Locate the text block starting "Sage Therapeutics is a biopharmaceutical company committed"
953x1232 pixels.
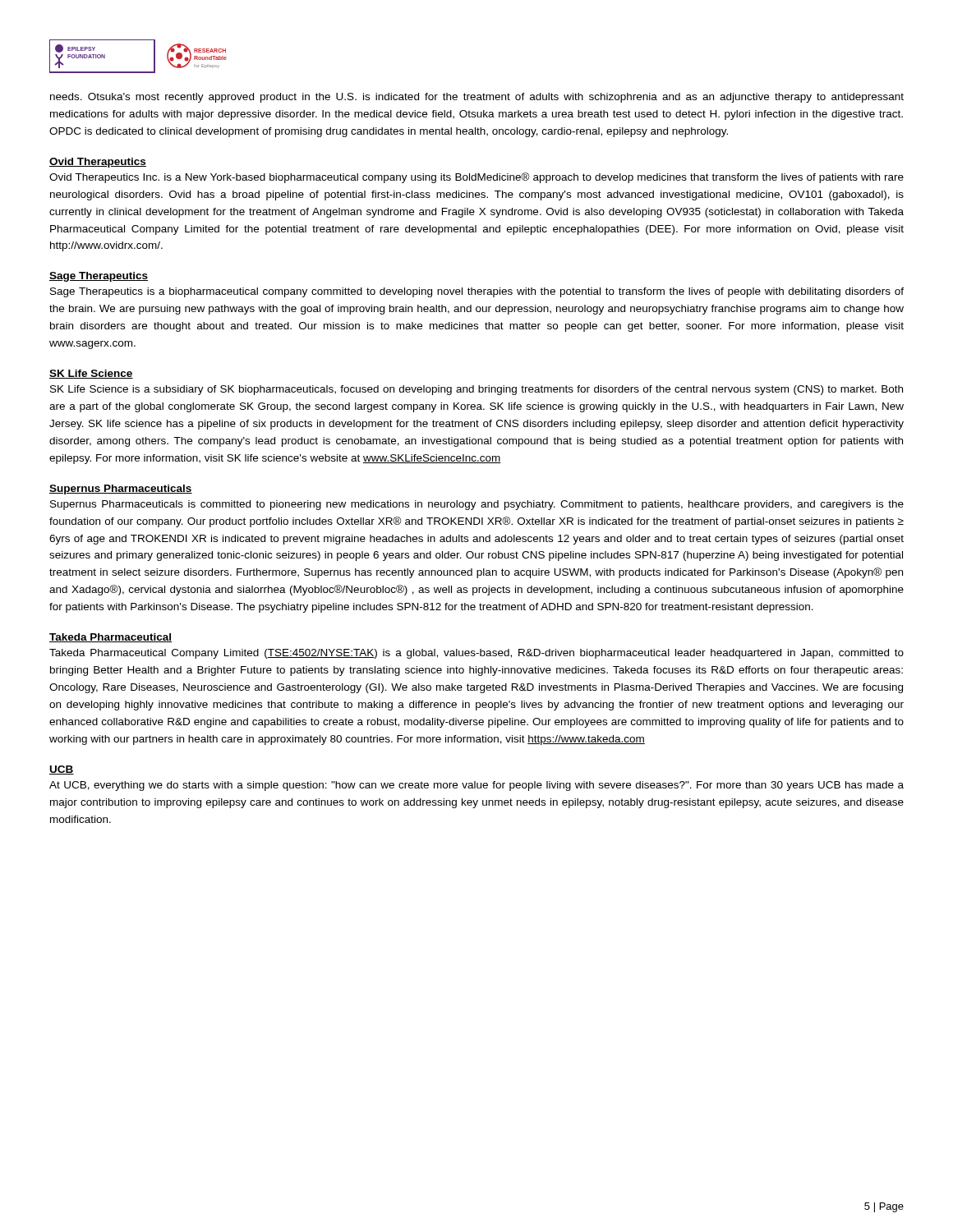[x=476, y=317]
